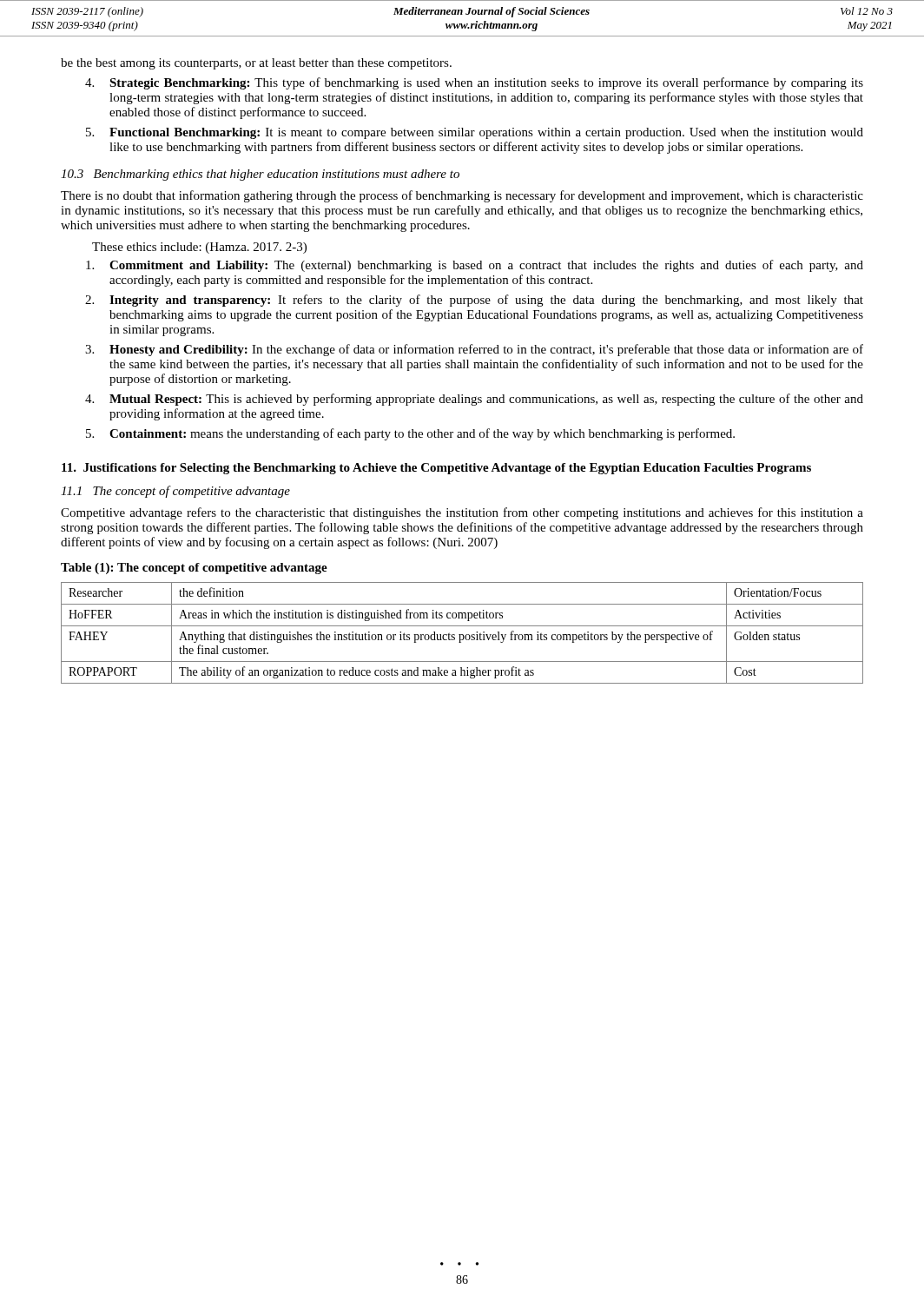Select the text starting "3. Honesty and Credibility: In the exchange"
The height and width of the screenshot is (1303, 924).
point(474,364)
